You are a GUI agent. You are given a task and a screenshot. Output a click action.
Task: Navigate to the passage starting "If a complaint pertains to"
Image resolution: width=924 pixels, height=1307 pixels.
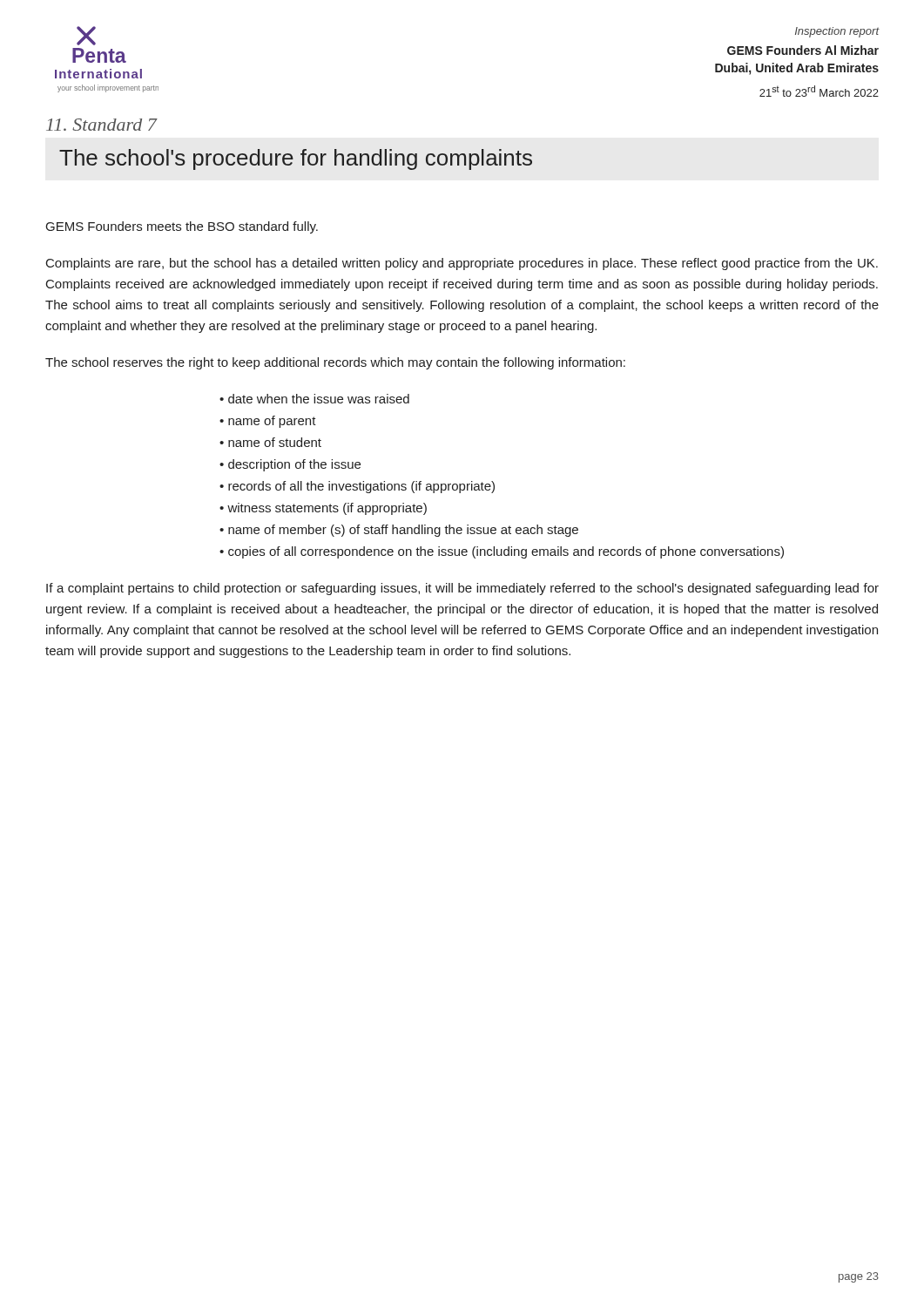click(x=462, y=620)
